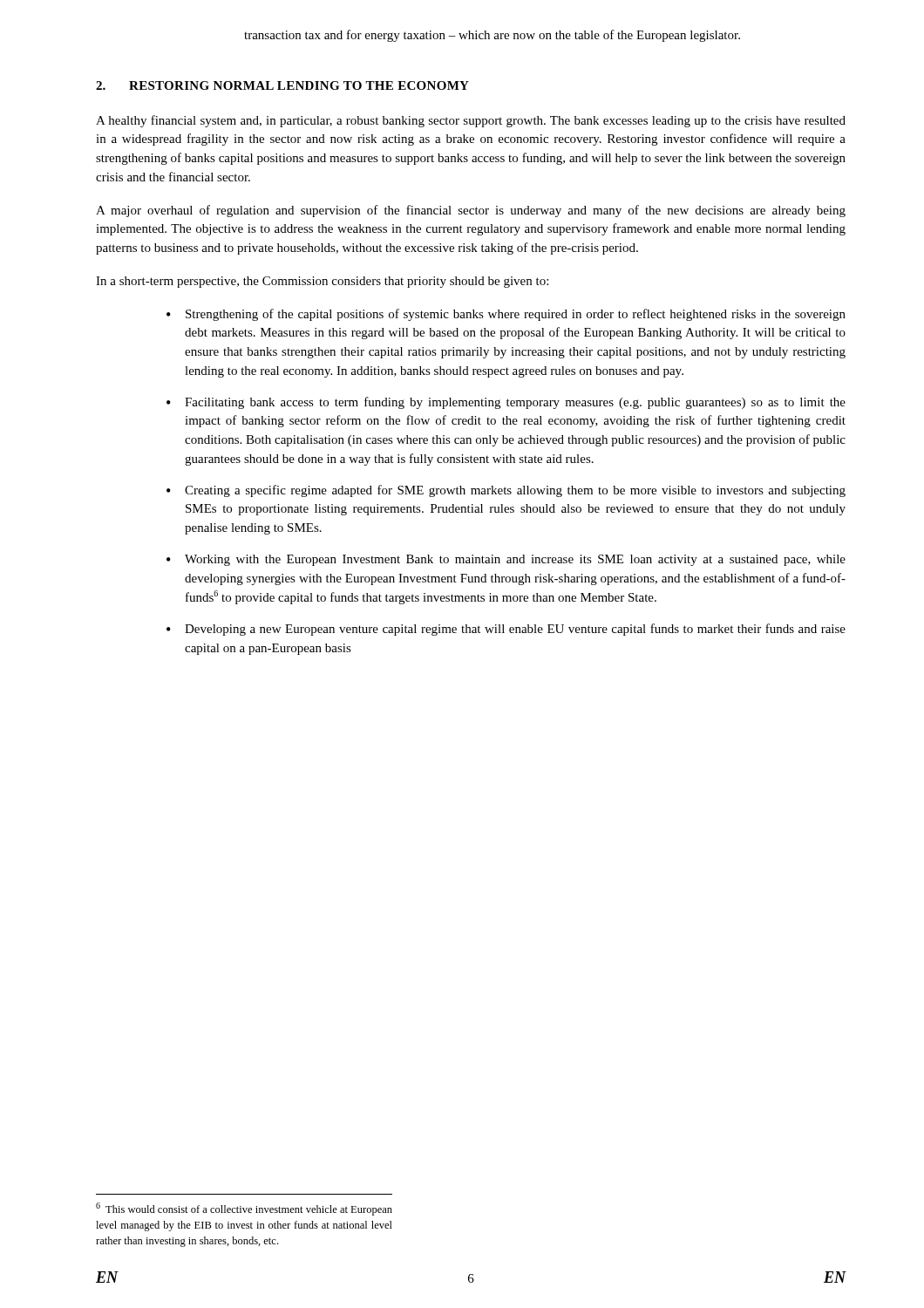Locate the block starting "• Facilitating bank access to"
The width and height of the screenshot is (924, 1308).
click(x=506, y=431)
